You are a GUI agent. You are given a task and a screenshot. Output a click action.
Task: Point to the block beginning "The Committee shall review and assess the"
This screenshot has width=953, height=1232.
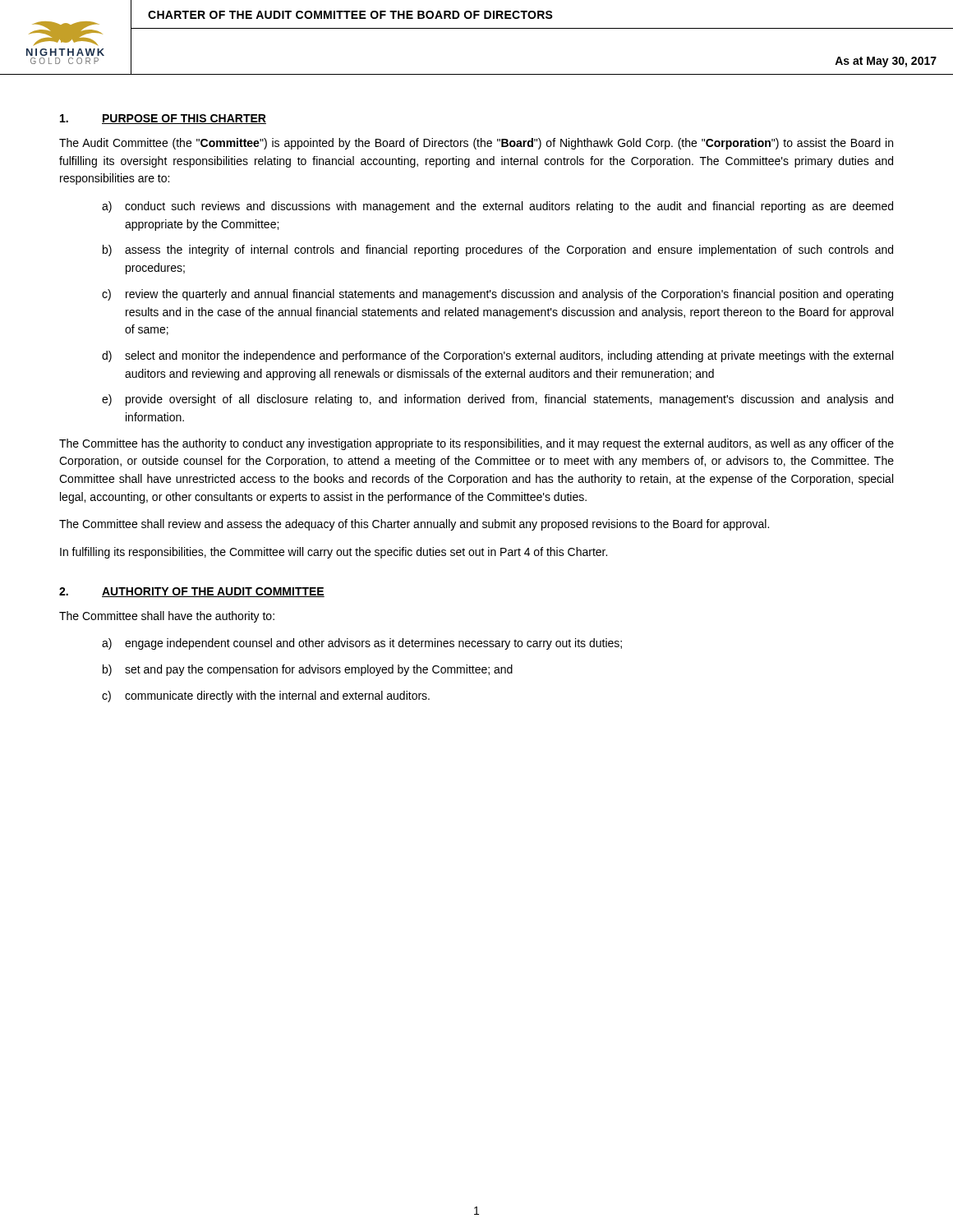[415, 524]
